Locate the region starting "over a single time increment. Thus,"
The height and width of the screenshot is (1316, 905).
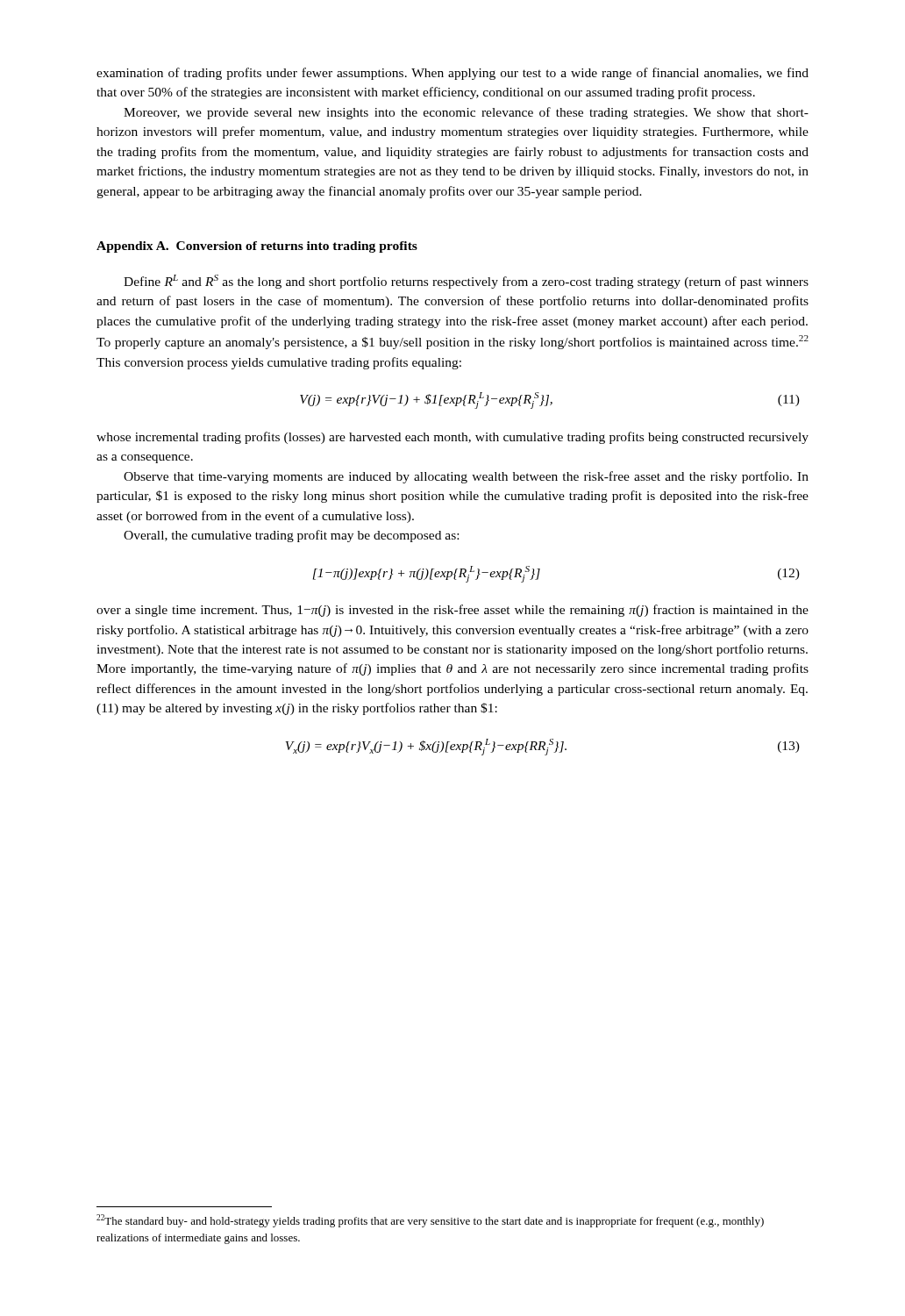(452, 659)
